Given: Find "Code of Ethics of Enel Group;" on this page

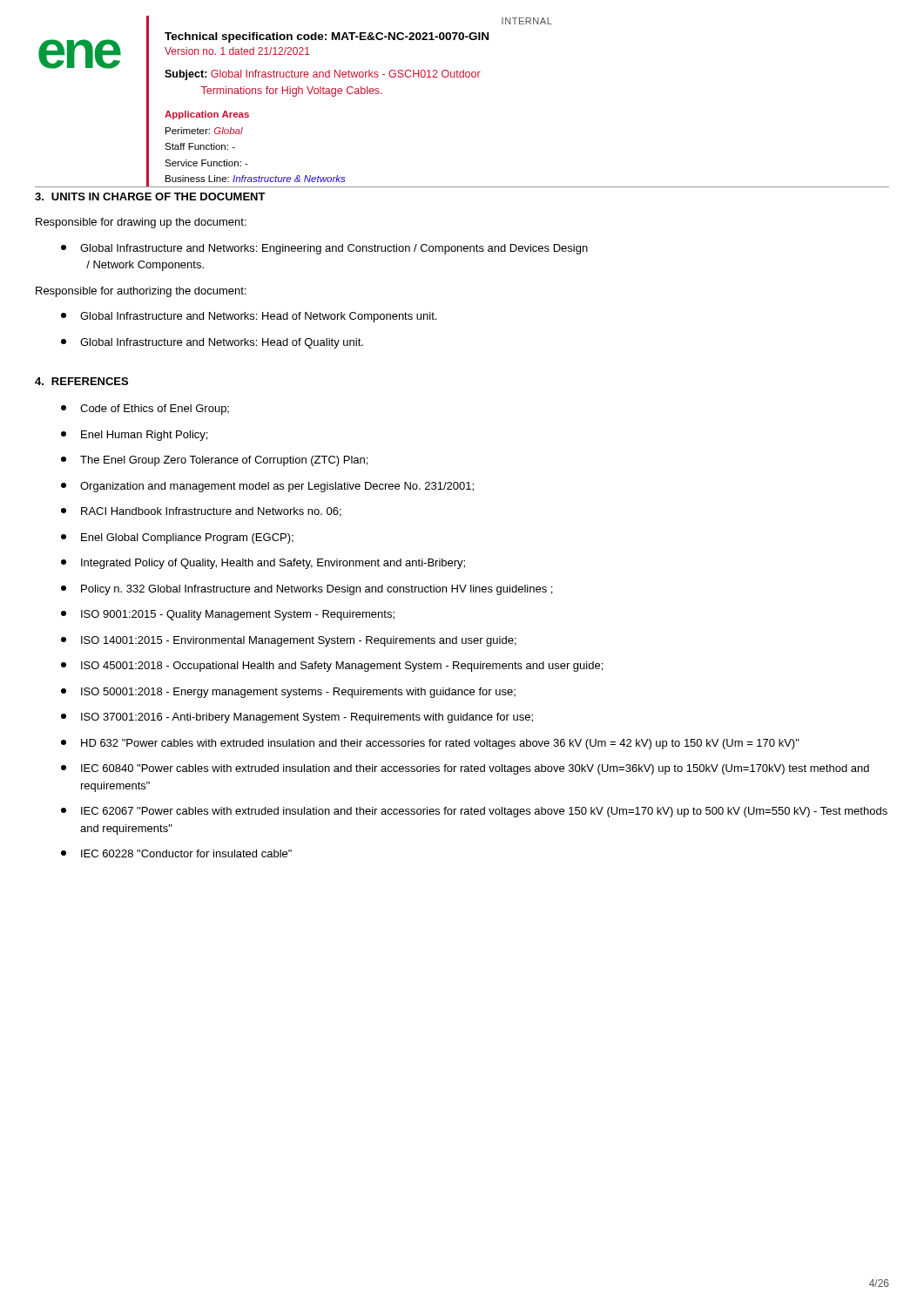Looking at the screenshot, I should (145, 410).
